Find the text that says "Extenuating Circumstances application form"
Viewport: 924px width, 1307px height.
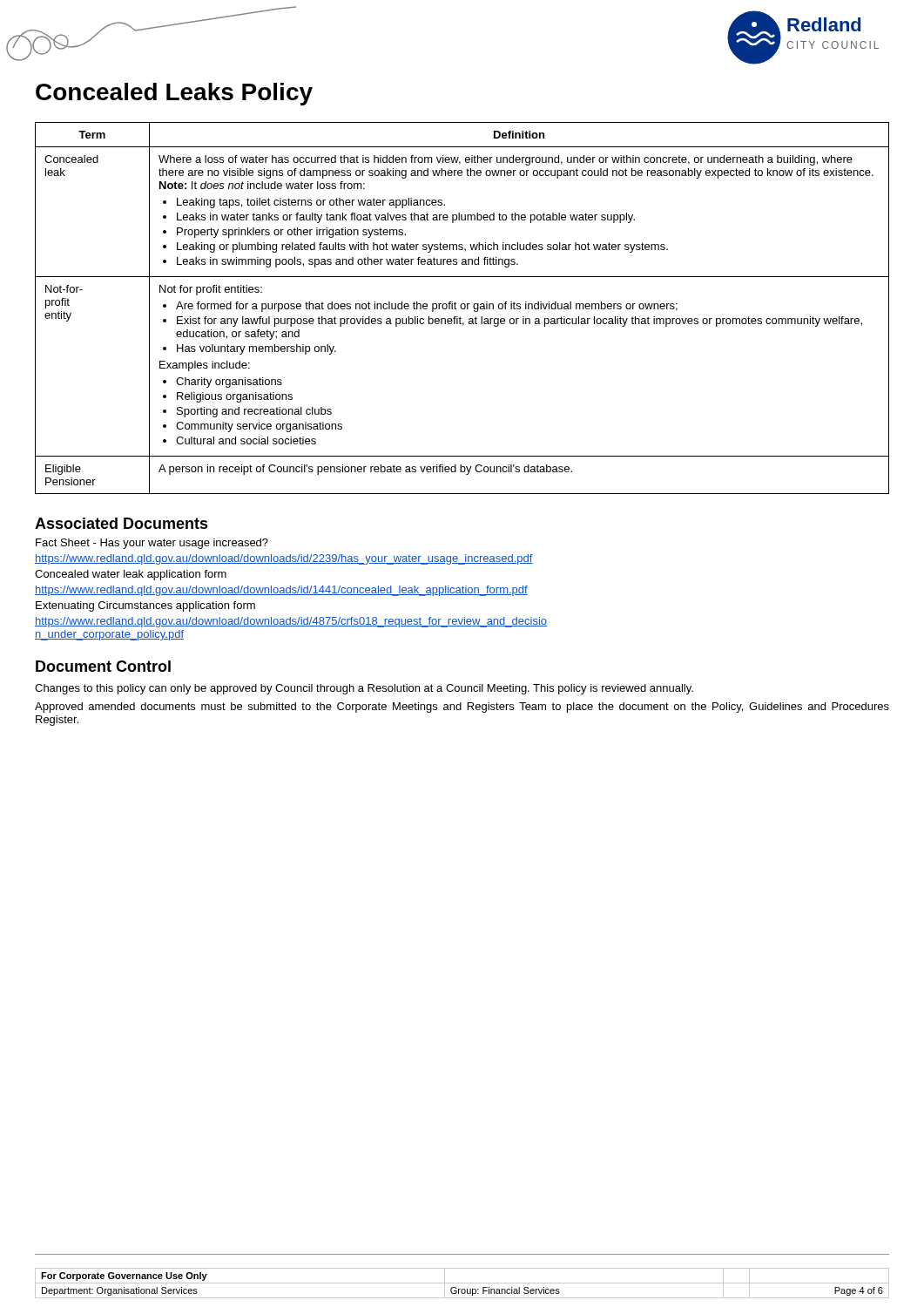pyautogui.click(x=462, y=605)
